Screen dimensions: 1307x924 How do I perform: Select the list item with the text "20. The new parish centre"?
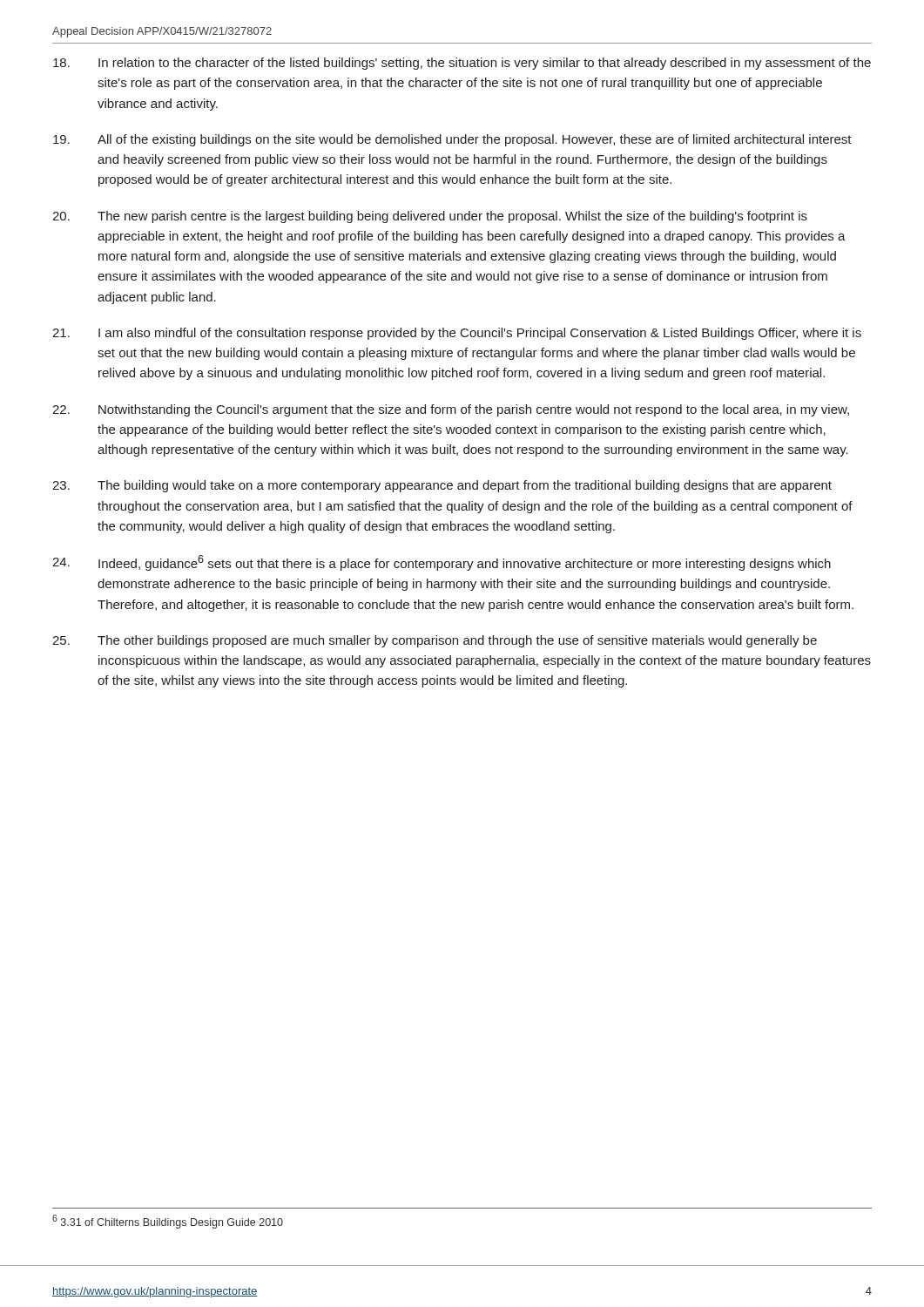[462, 256]
